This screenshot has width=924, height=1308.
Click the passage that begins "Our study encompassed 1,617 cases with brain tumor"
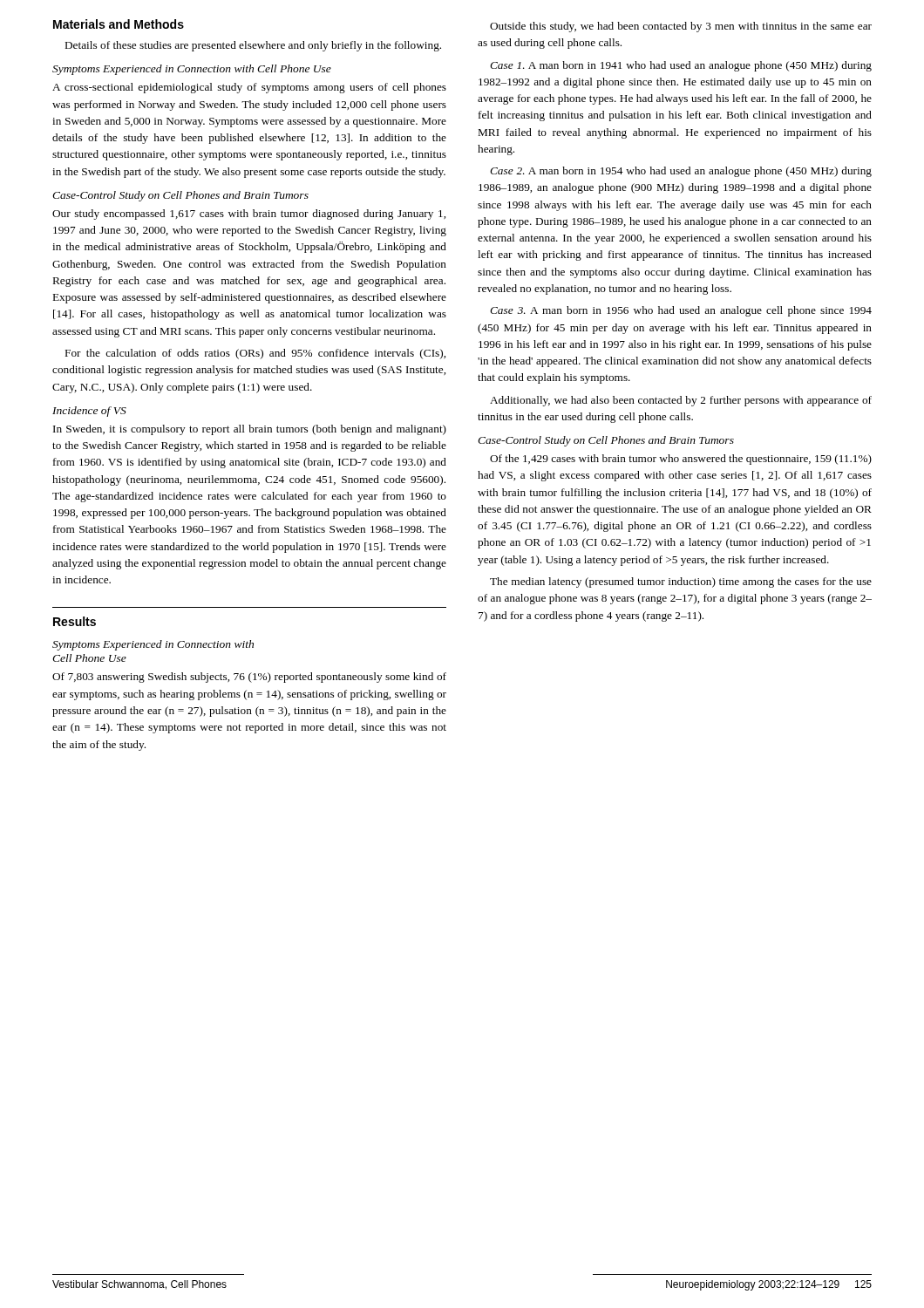[249, 272]
